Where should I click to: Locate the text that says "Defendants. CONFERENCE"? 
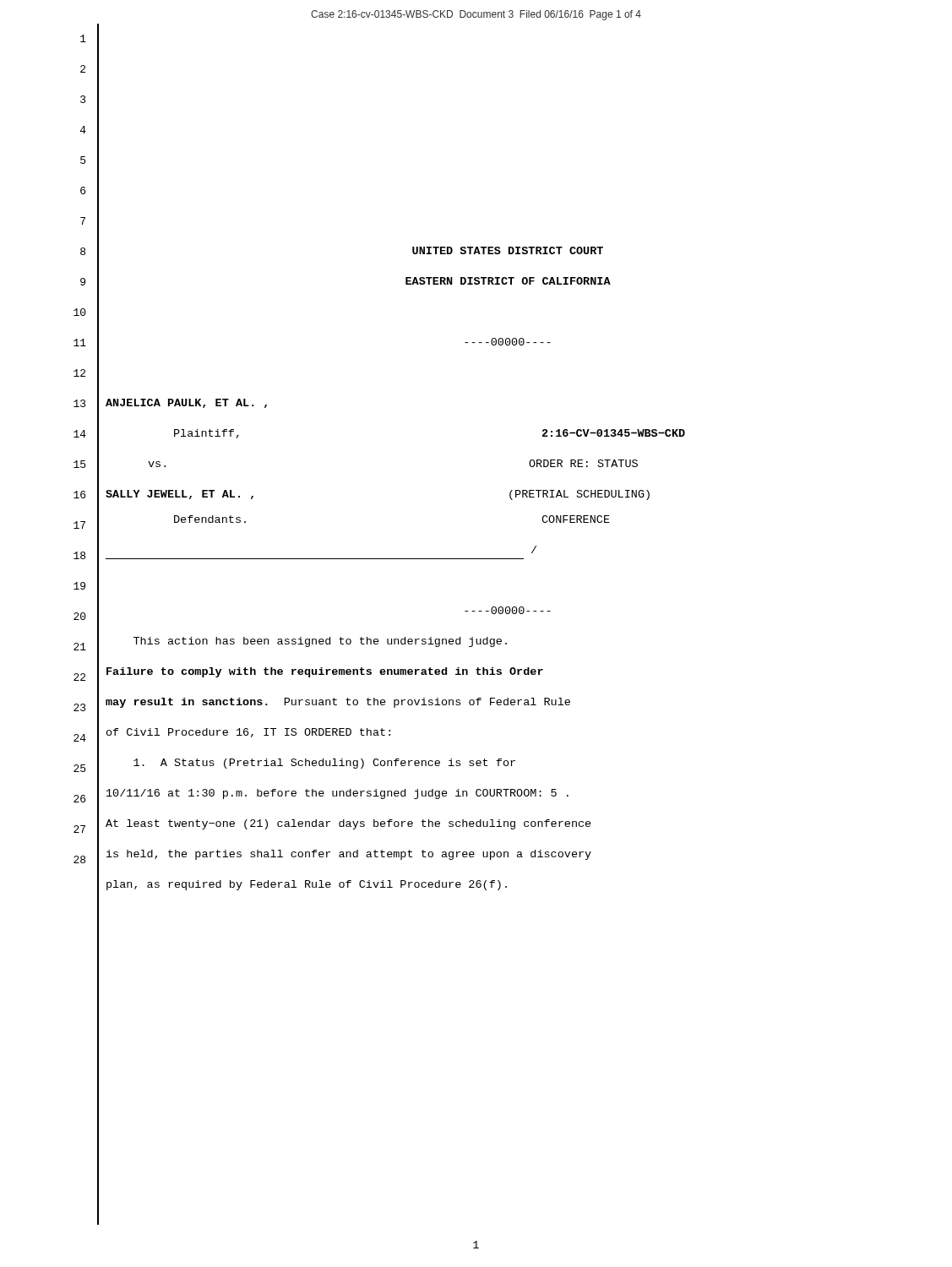tap(212, 518)
